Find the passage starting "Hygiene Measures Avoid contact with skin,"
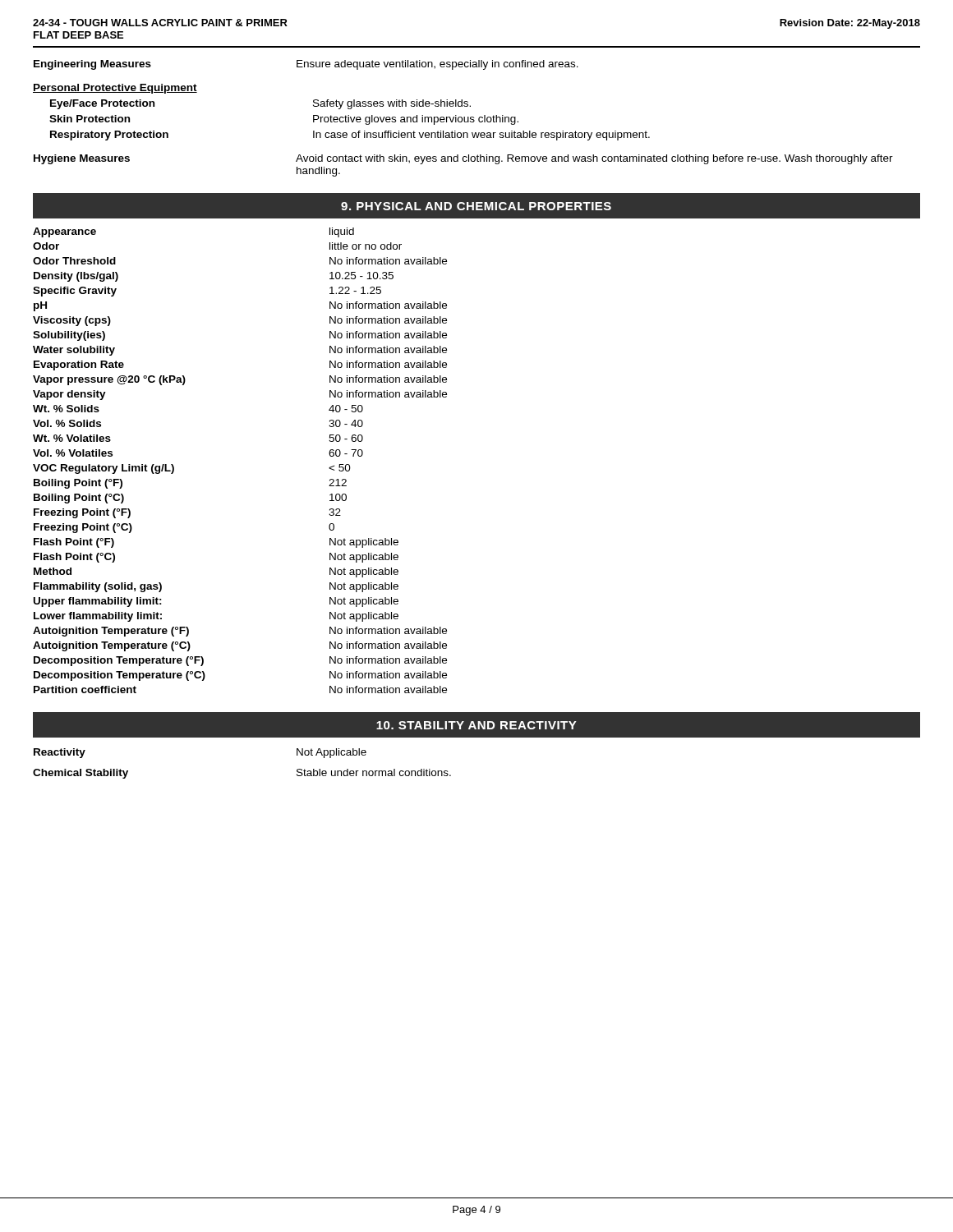953x1232 pixels. (476, 164)
